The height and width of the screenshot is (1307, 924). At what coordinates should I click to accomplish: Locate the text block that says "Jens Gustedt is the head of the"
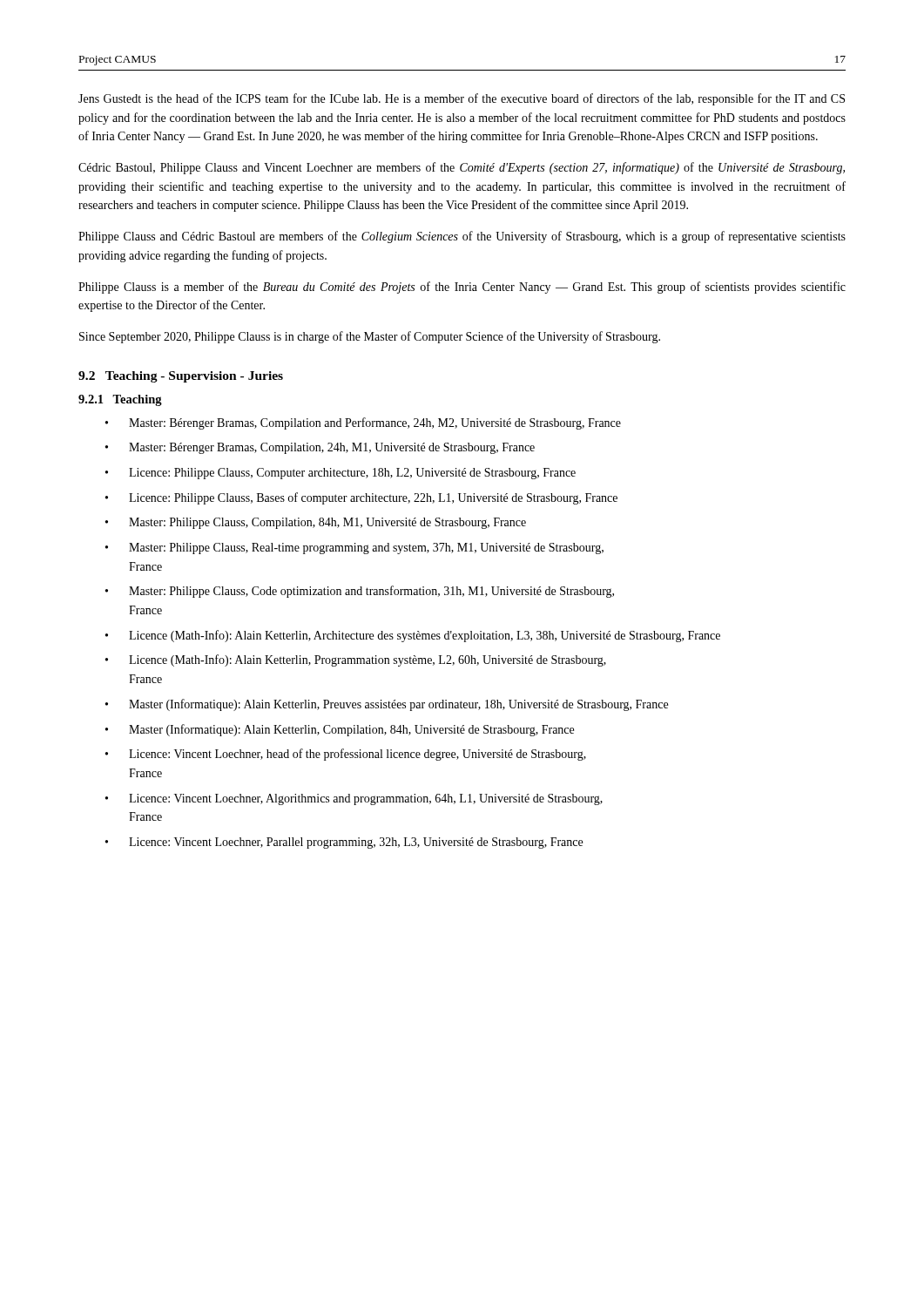click(462, 118)
